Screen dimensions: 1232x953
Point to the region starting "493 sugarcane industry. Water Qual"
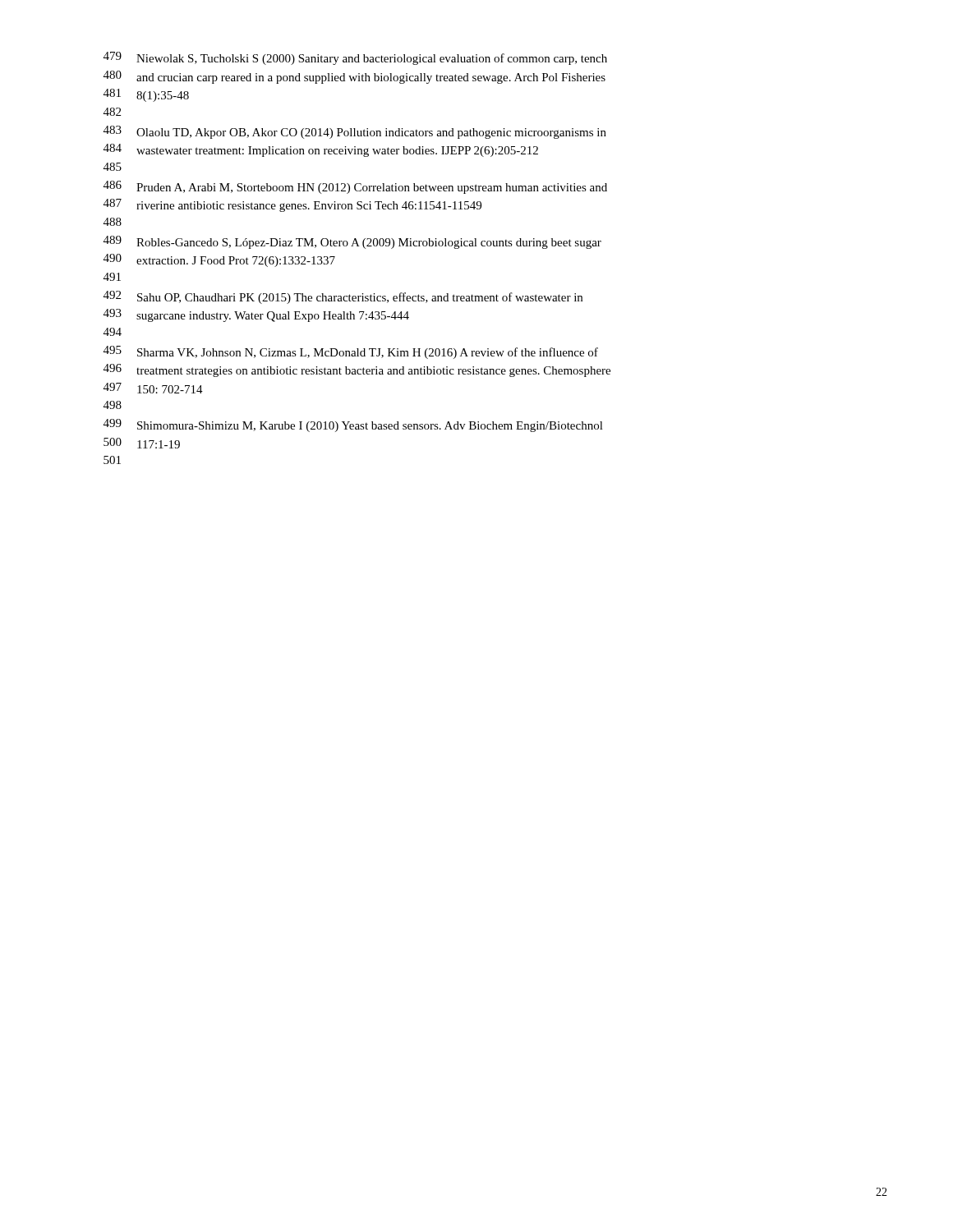[x=246, y=316]
